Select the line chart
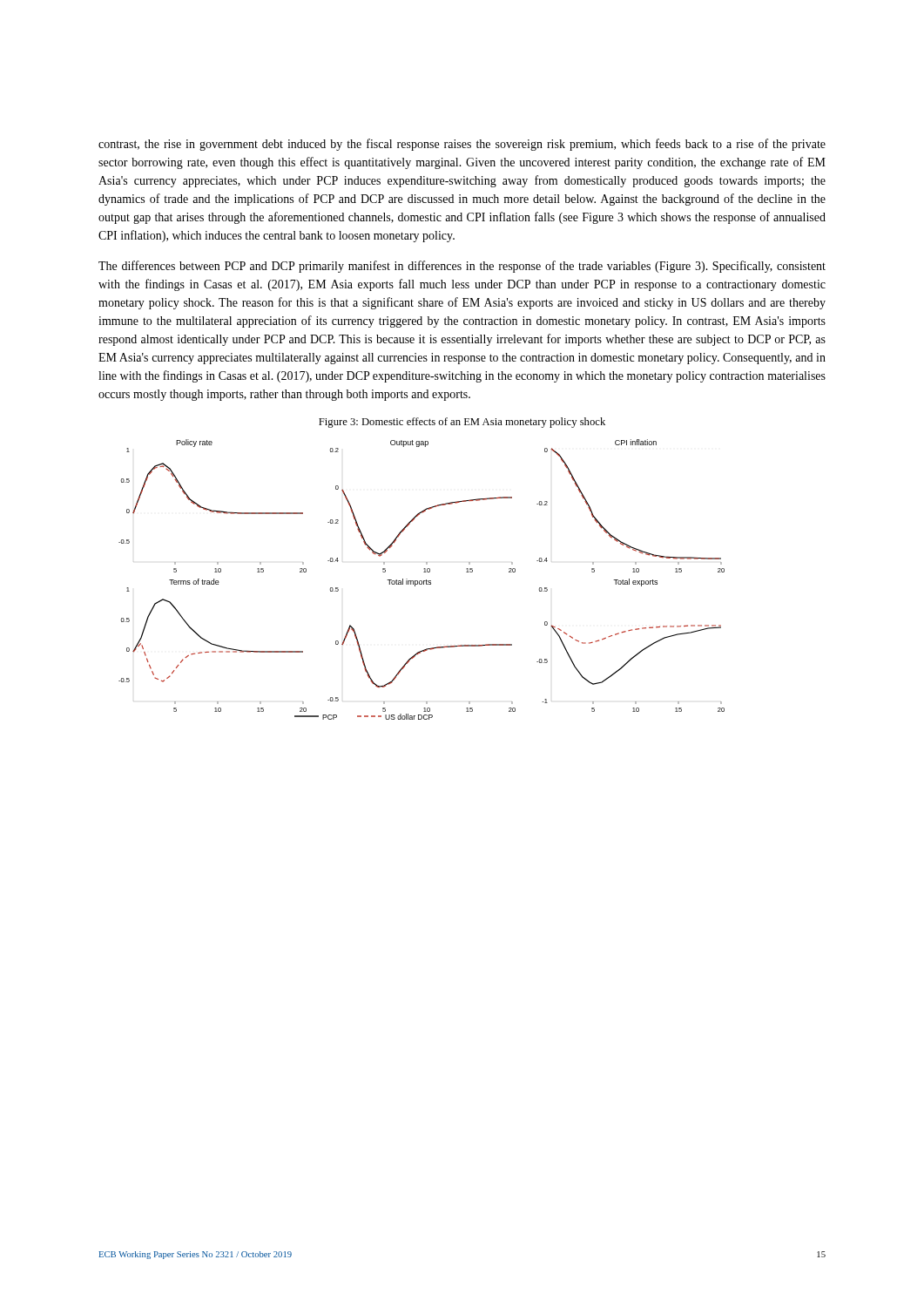Viewport: 924px width, 1307px height. click(462, 579)
